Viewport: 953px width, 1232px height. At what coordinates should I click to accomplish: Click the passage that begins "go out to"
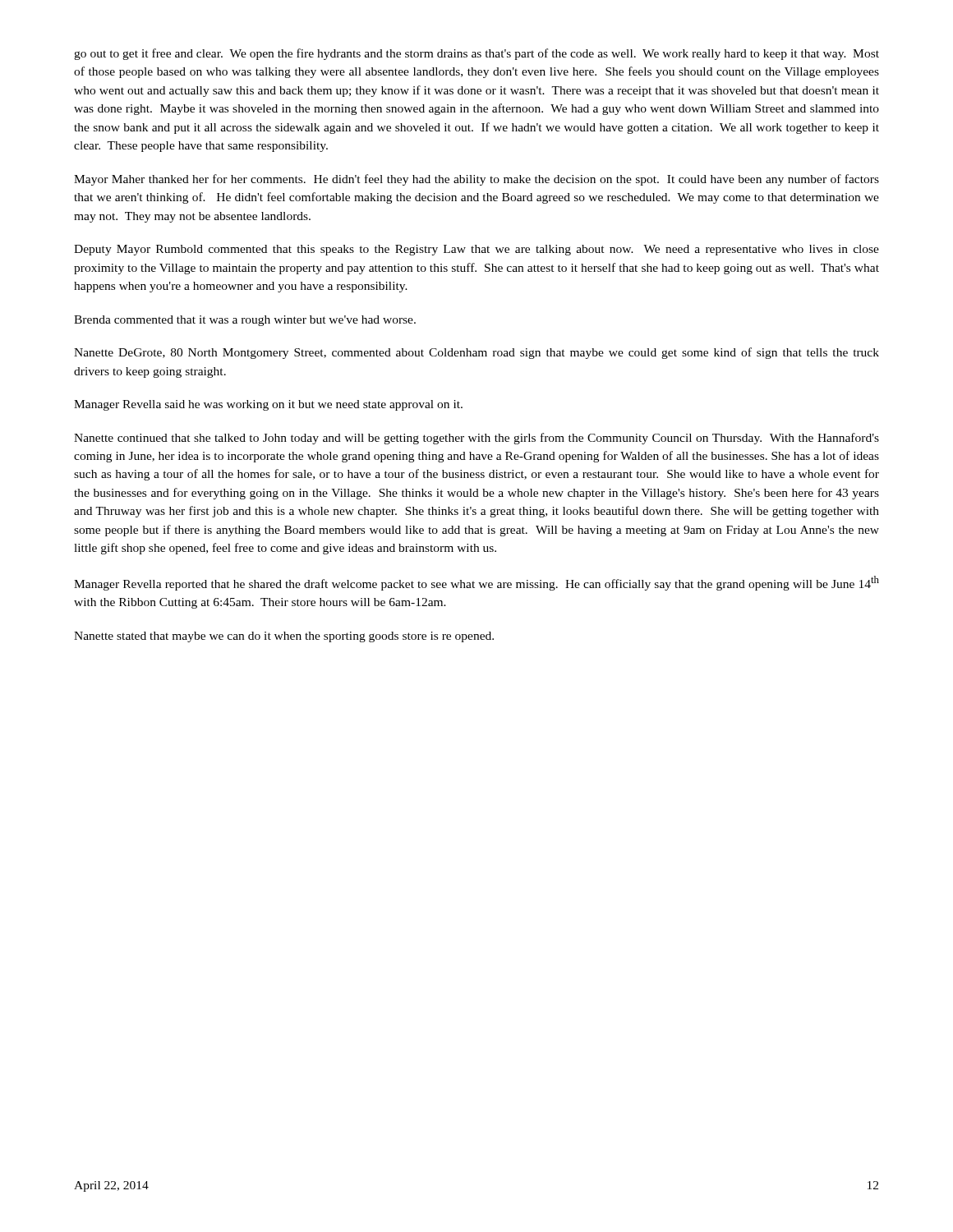click(x=476, y=99)
